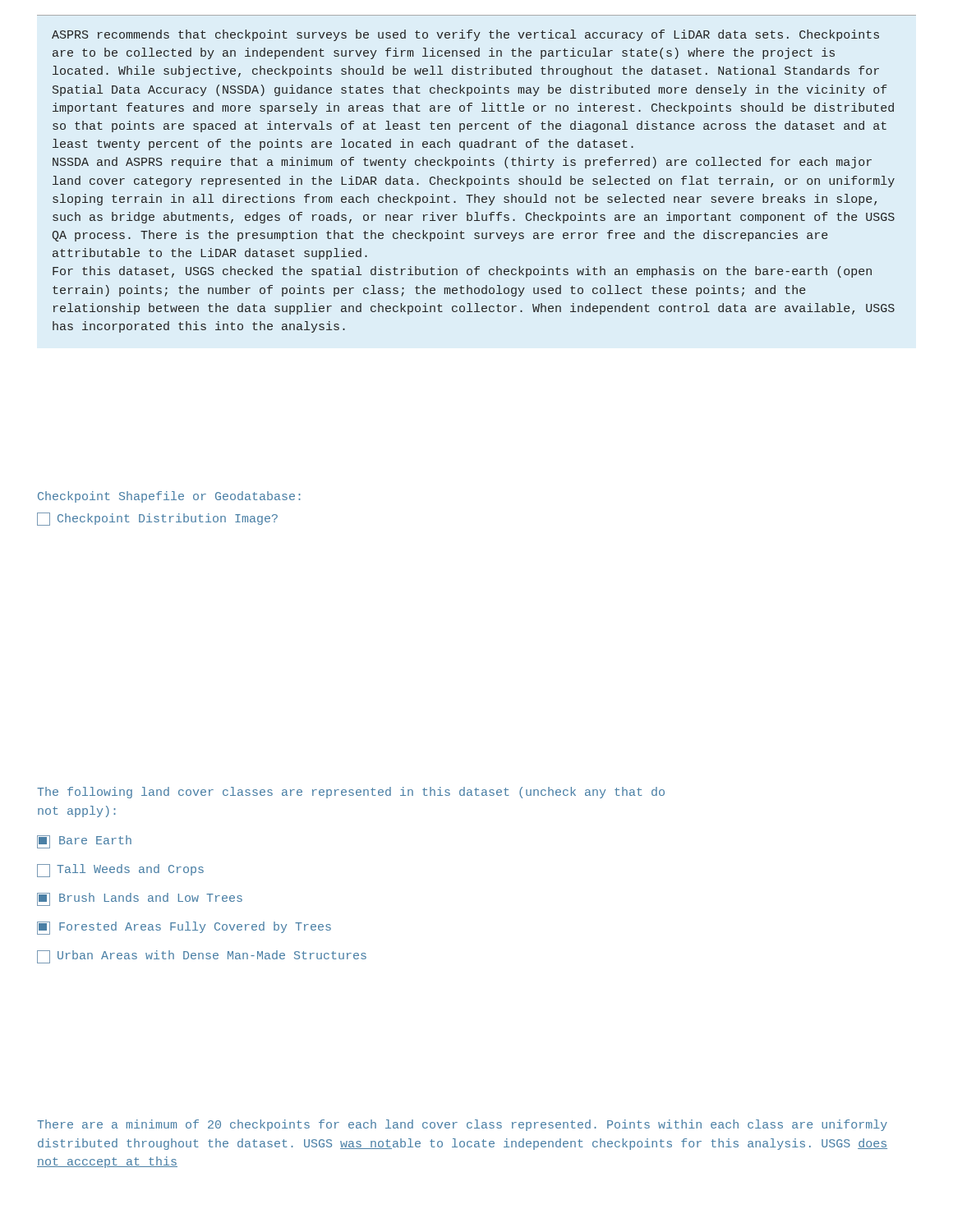Find the text block with the text "There are a minimum"
Screen dimensions: 1232x953
tap(462, 1144)
